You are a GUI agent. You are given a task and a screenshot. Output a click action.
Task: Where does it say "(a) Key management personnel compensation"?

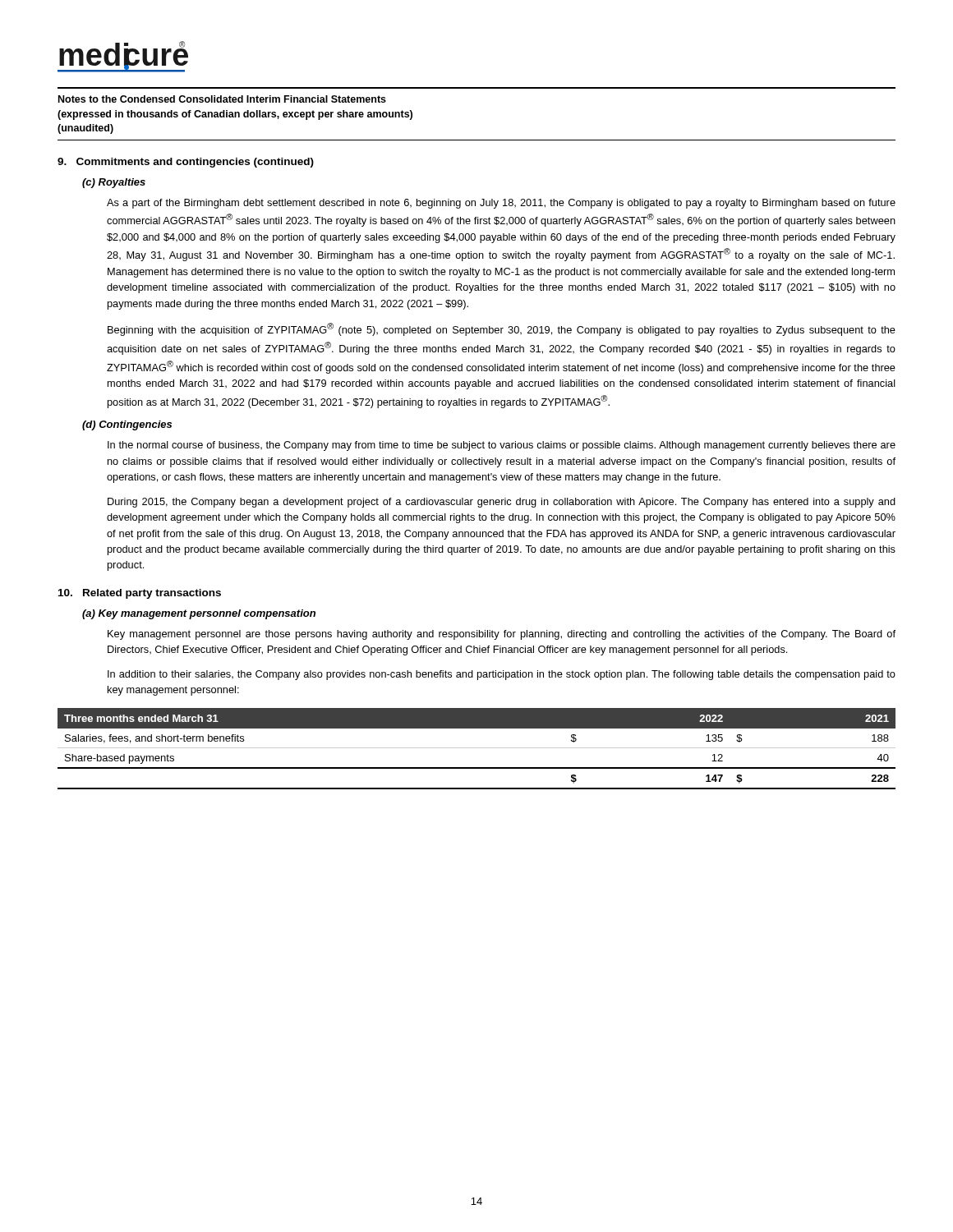click(199, 613)
